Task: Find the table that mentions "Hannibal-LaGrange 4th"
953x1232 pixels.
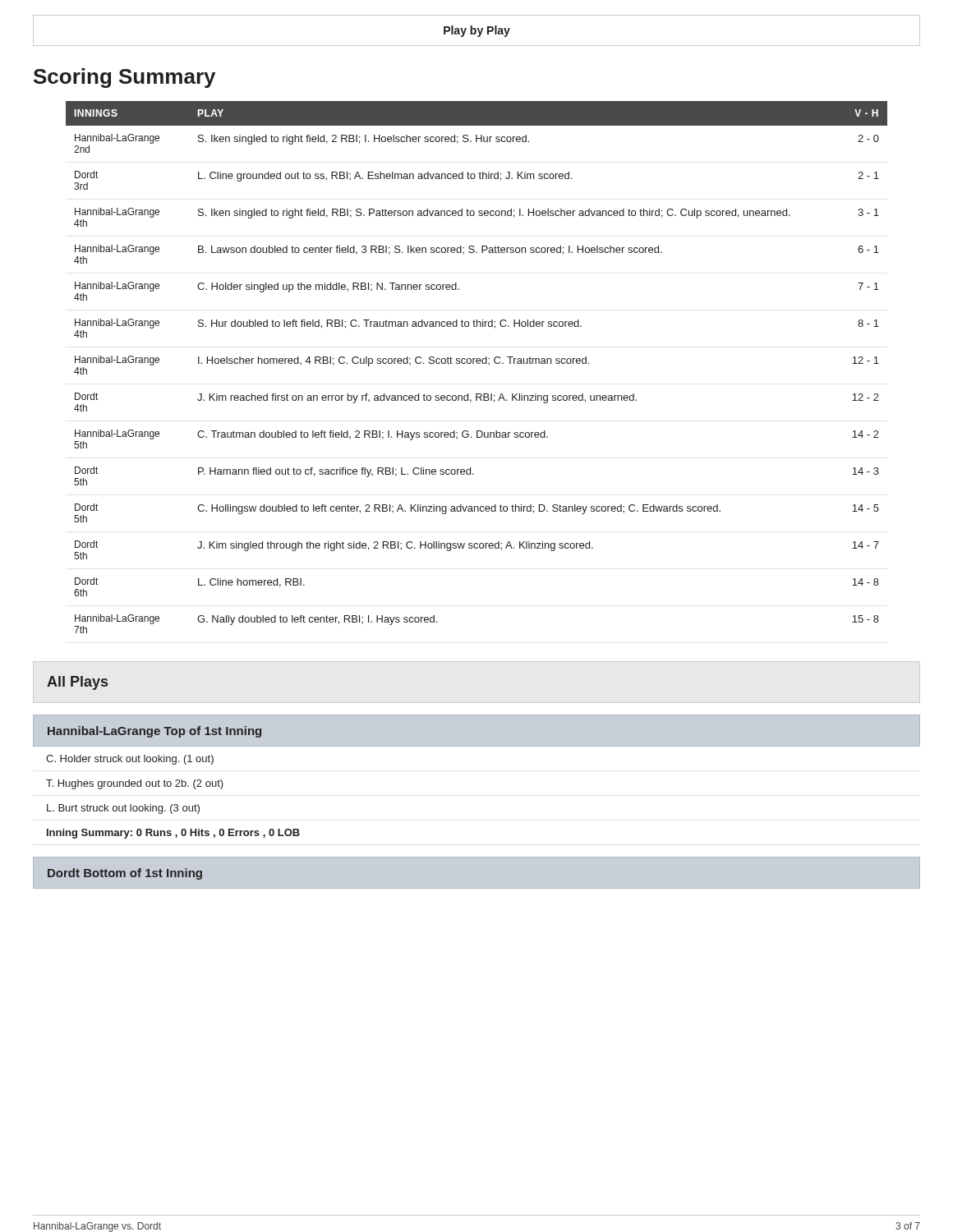Action: (x=476, y=372)
